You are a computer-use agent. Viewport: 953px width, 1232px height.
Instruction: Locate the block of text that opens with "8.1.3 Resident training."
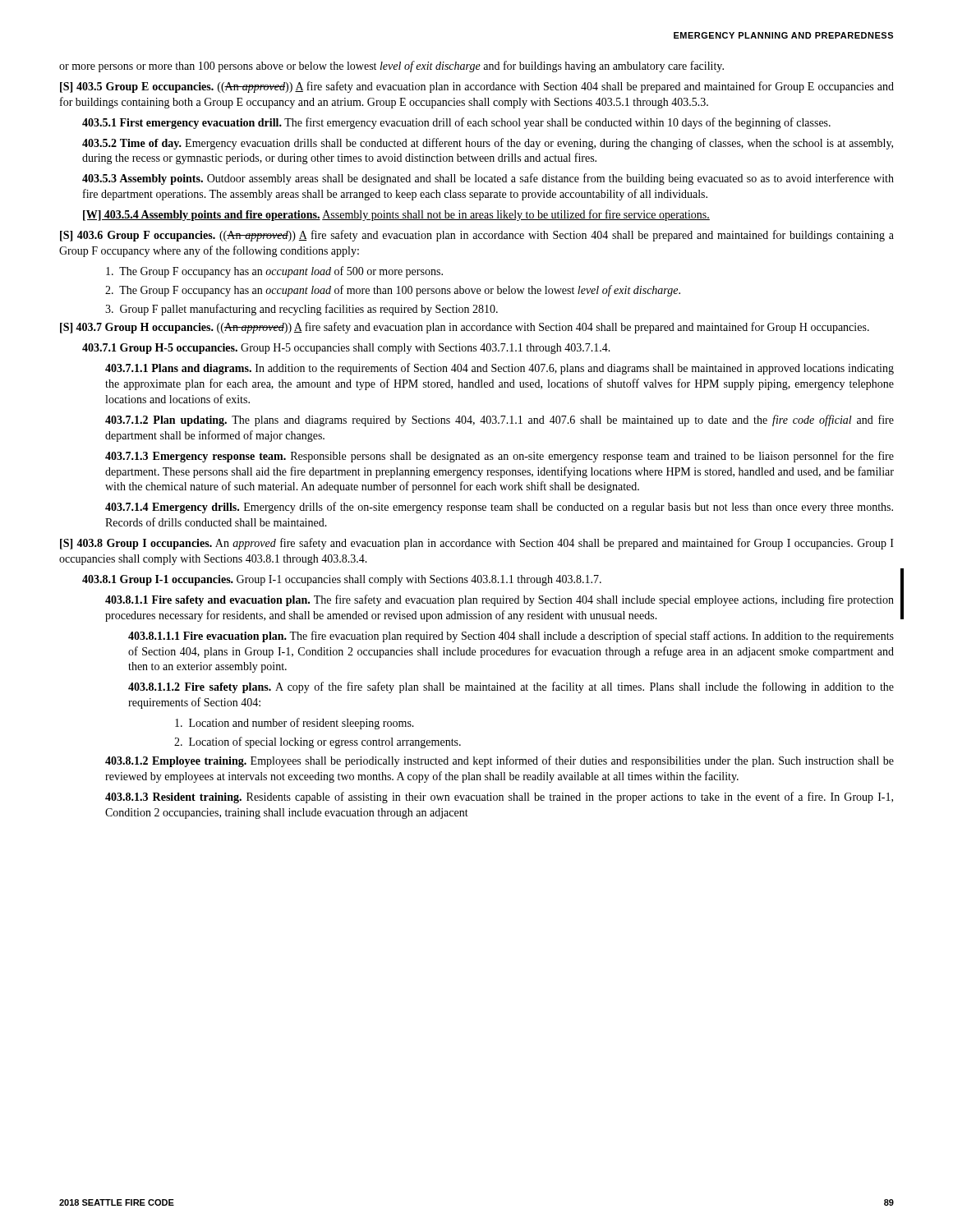(499, 805)
